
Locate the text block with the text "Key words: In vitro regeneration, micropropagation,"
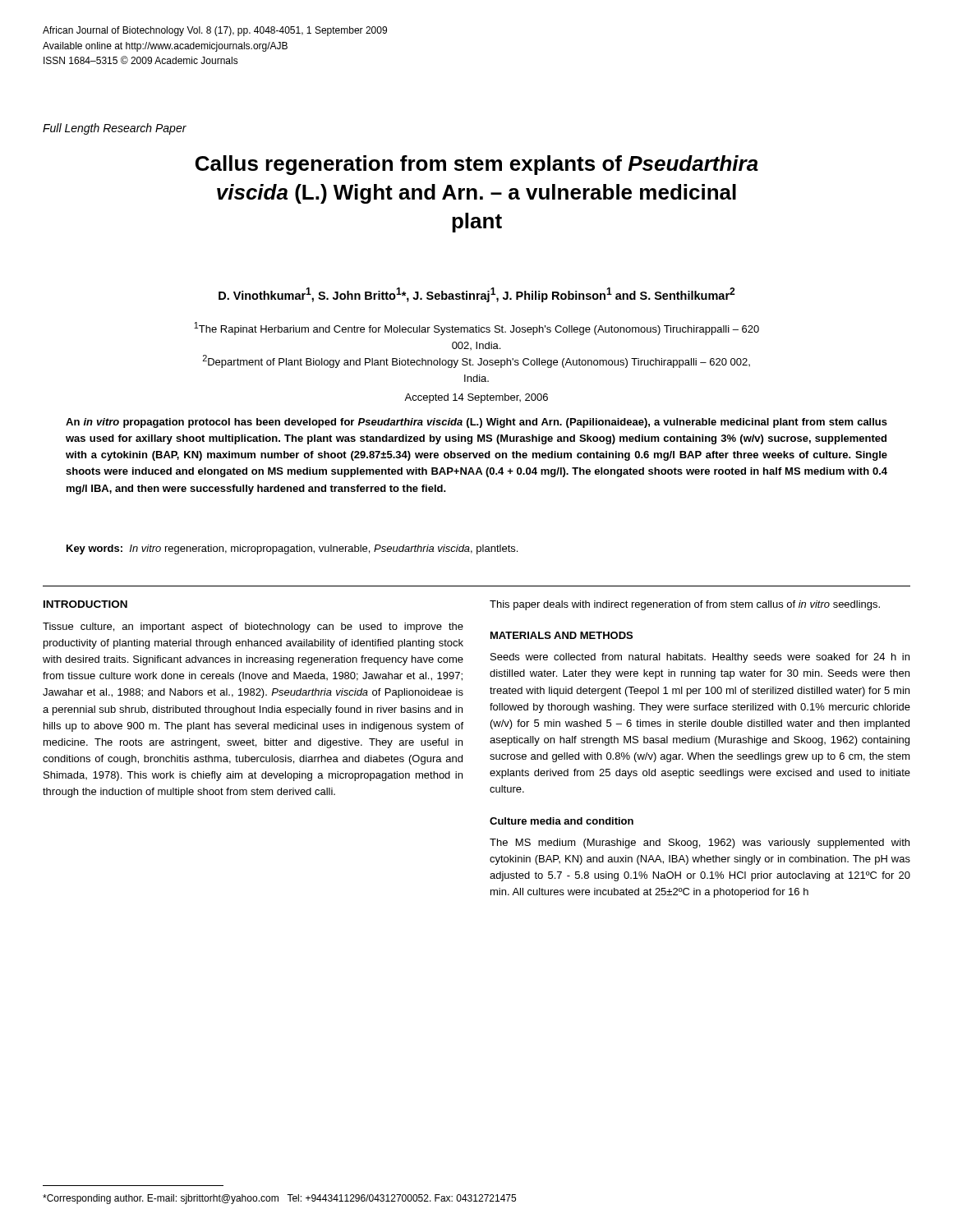[x=292, y=548]
